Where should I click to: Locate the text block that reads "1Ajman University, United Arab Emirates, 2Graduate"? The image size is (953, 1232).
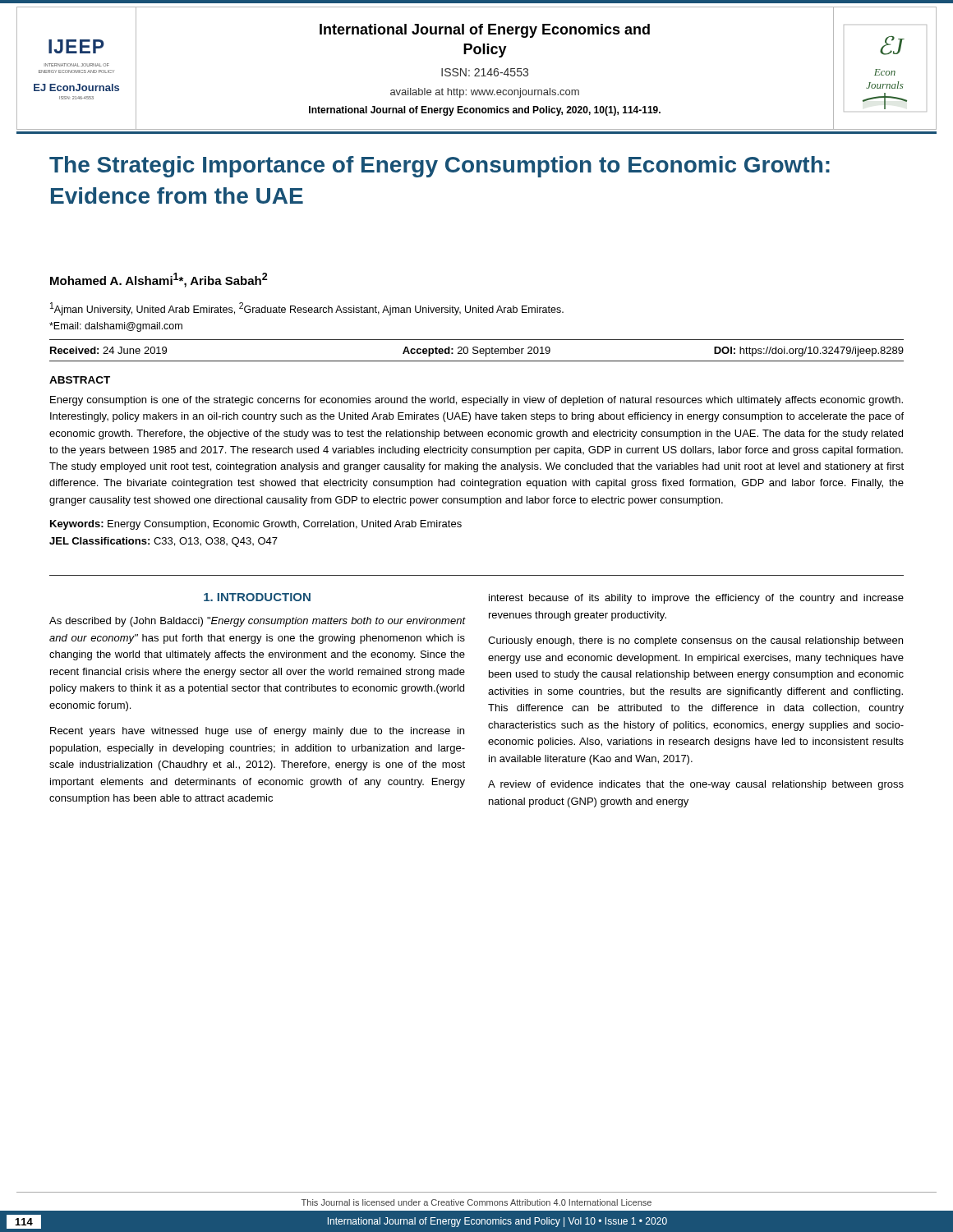point(307,316)
